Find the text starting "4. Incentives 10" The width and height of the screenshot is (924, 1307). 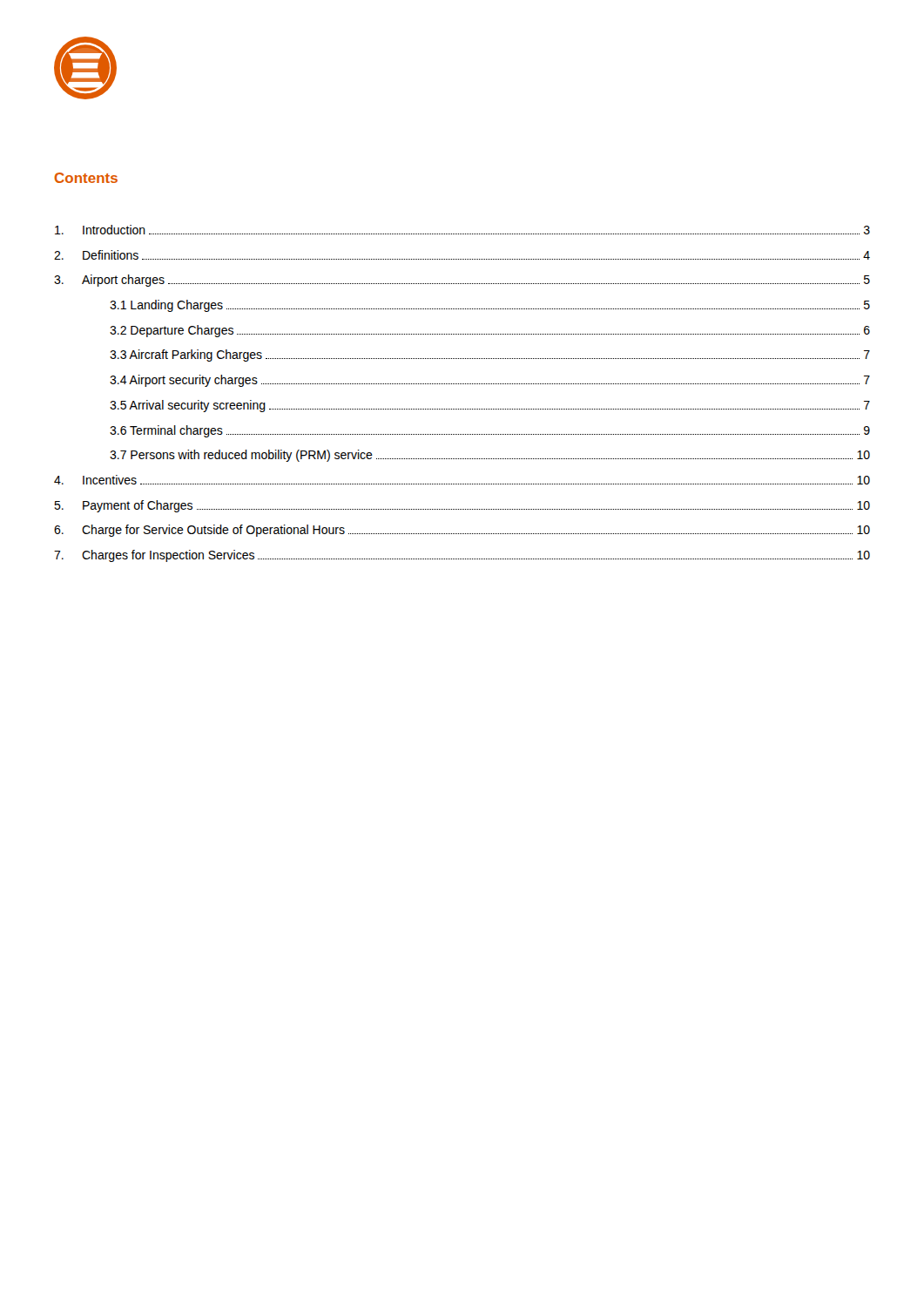tap(462, 480)
